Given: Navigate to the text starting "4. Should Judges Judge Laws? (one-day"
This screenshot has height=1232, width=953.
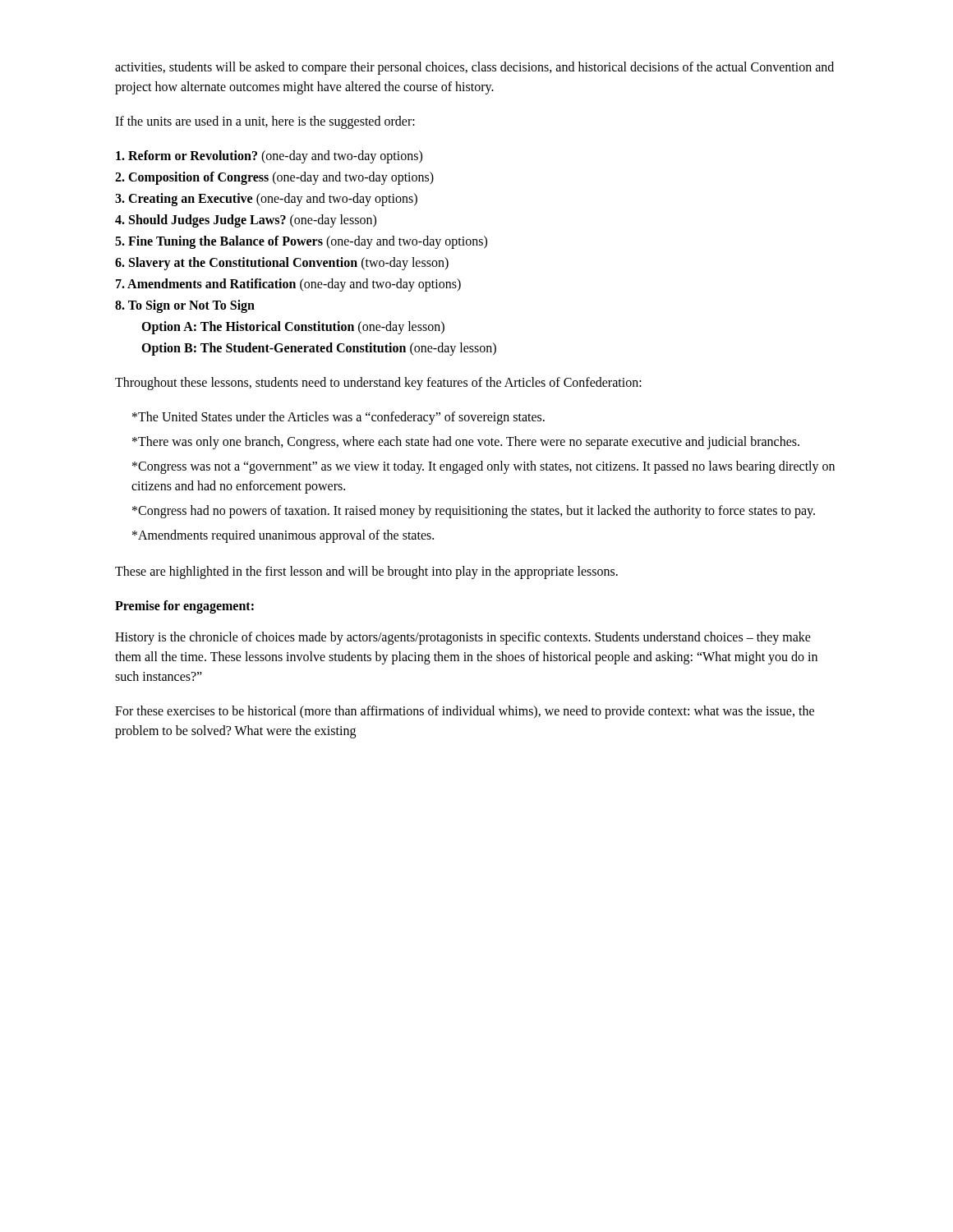Looking at the screenshot, I should coord(246,220).
